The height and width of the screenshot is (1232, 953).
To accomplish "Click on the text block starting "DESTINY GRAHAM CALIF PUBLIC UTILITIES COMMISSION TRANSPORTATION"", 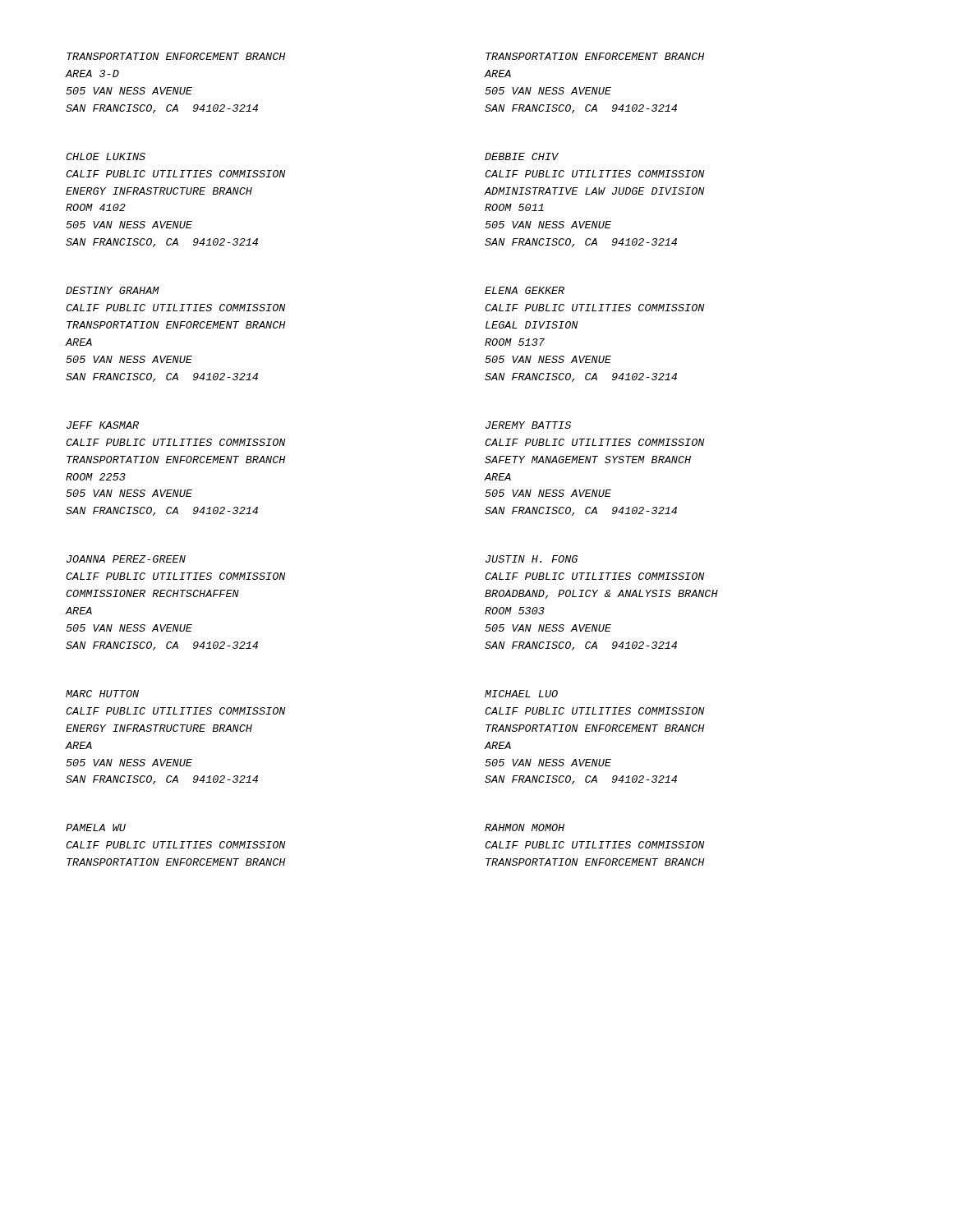I will 176,334.
